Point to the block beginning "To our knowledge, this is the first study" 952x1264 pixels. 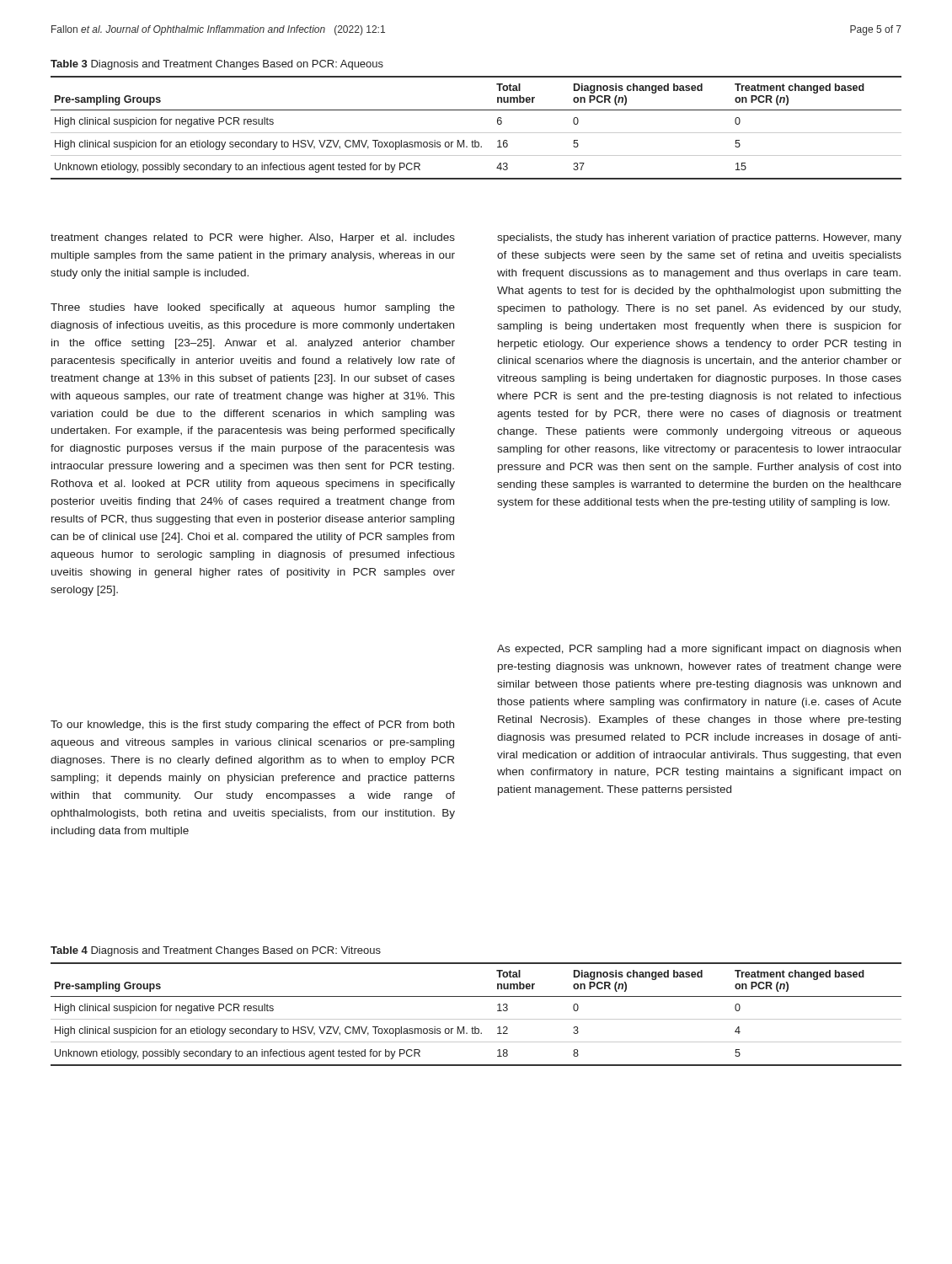(253, 777)
